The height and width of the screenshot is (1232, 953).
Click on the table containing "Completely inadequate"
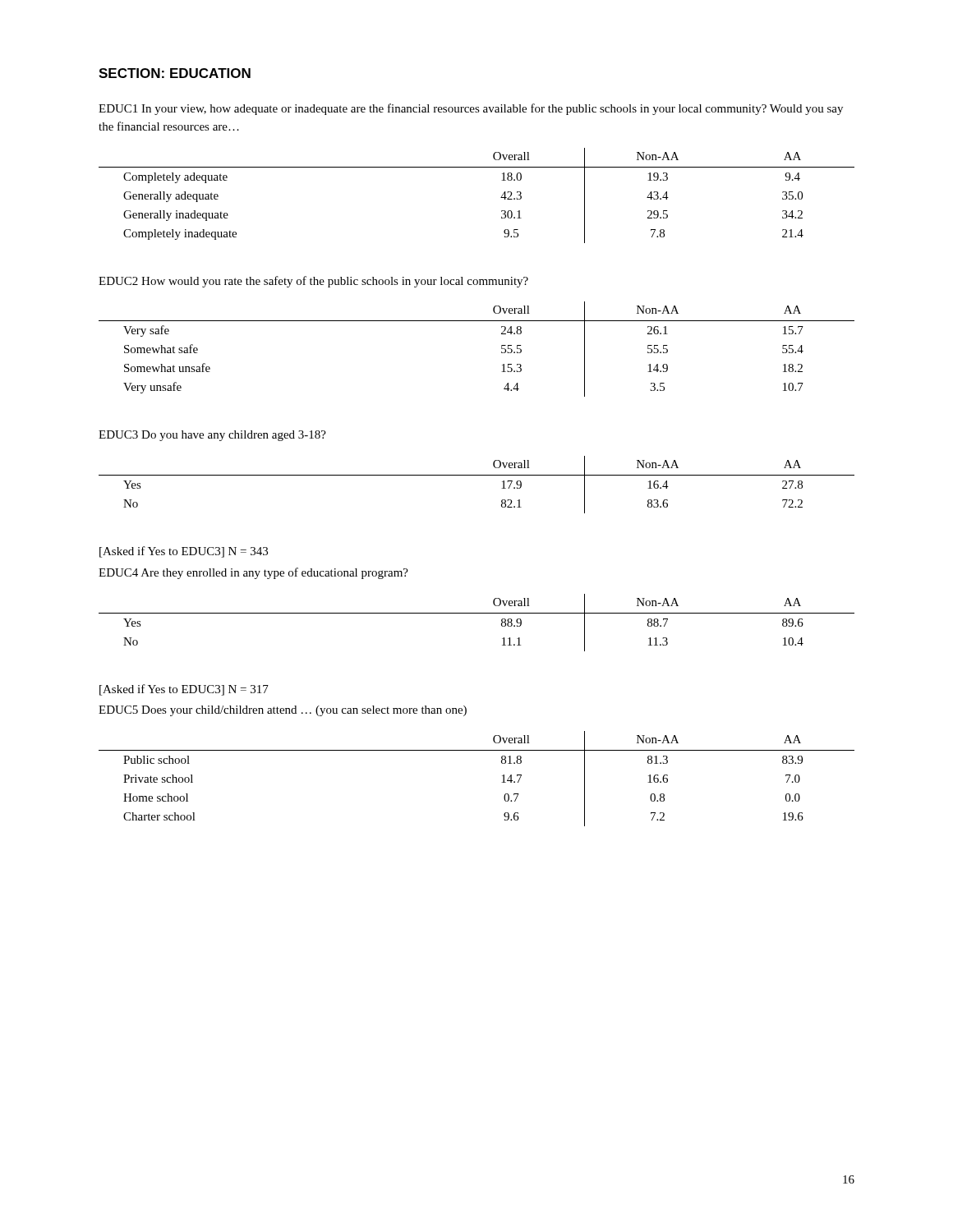pos(476,195)
